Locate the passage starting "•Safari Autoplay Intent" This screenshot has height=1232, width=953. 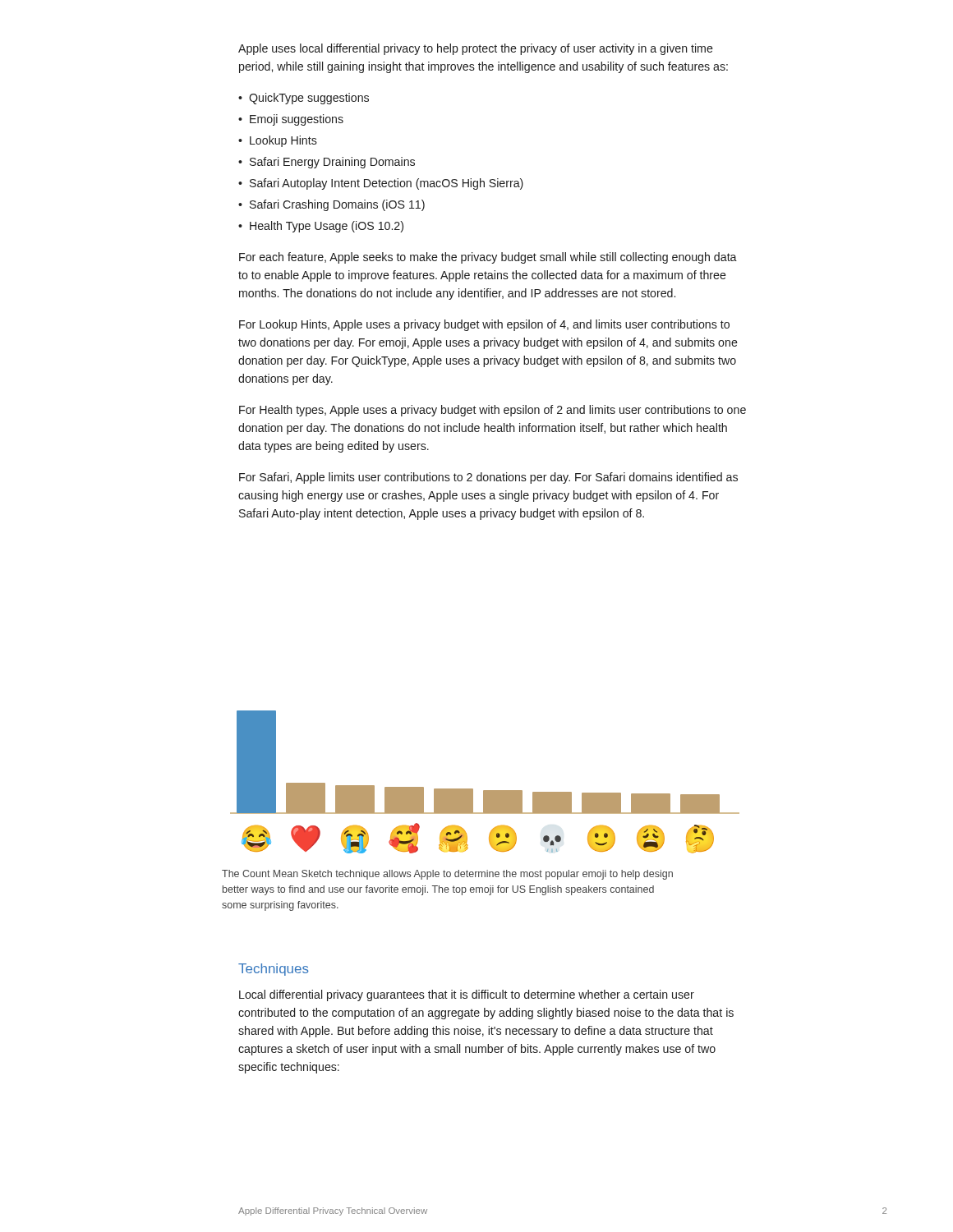point(381,183)
